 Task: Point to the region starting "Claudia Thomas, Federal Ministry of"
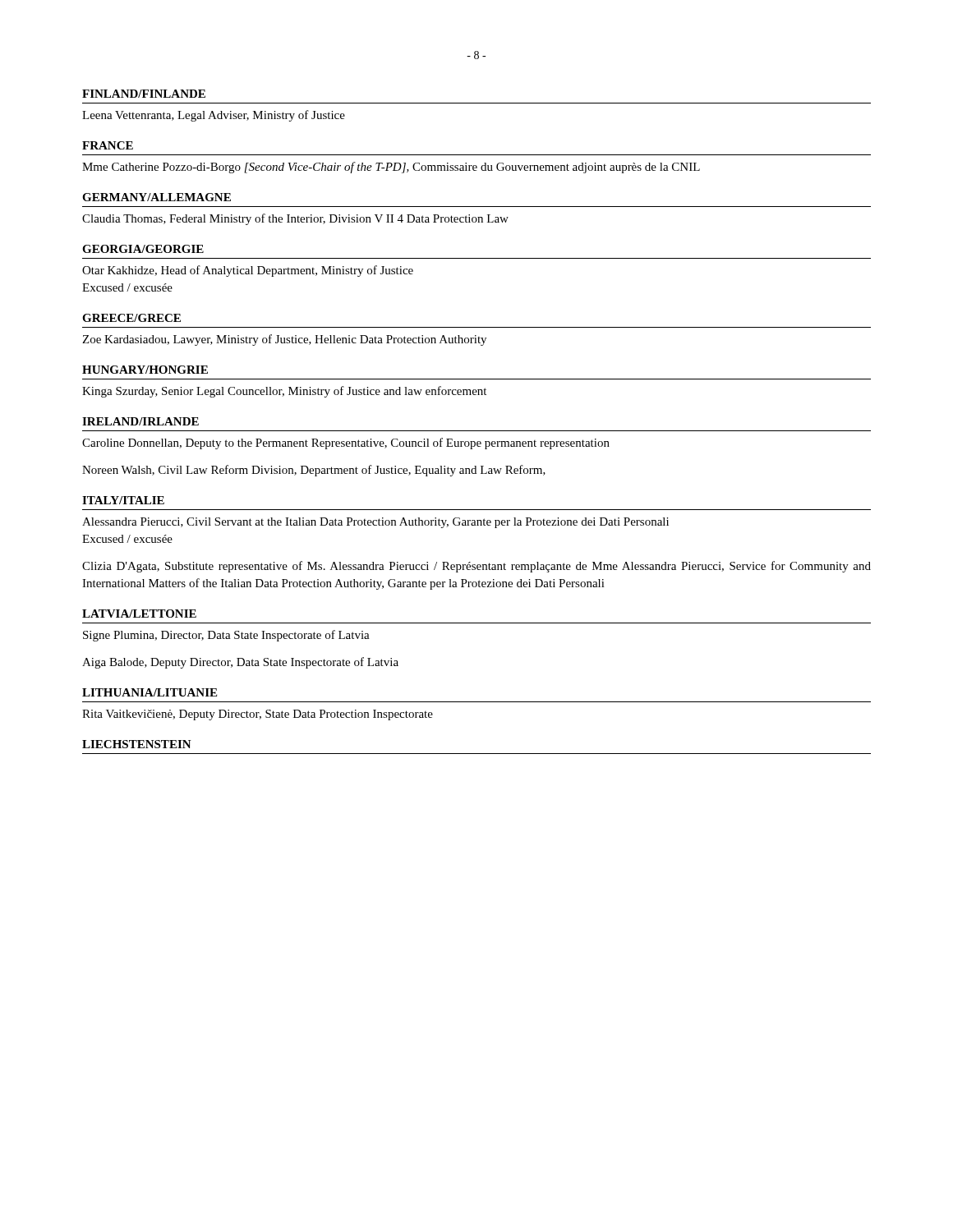295,218
